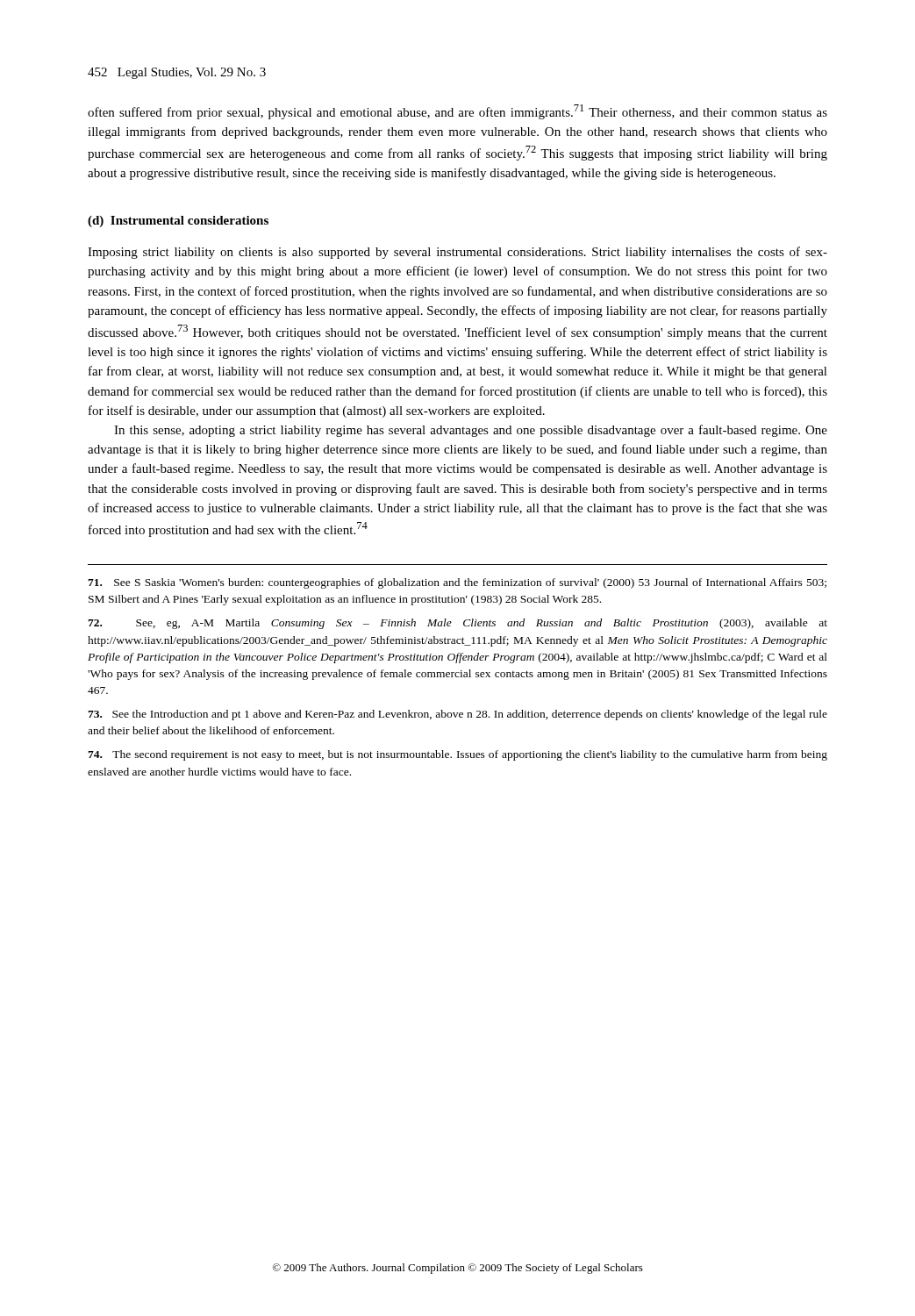Where is the passage that starts "The second requirement is not"?
This screenshot has height=1316, width=915.
point(458,763)
